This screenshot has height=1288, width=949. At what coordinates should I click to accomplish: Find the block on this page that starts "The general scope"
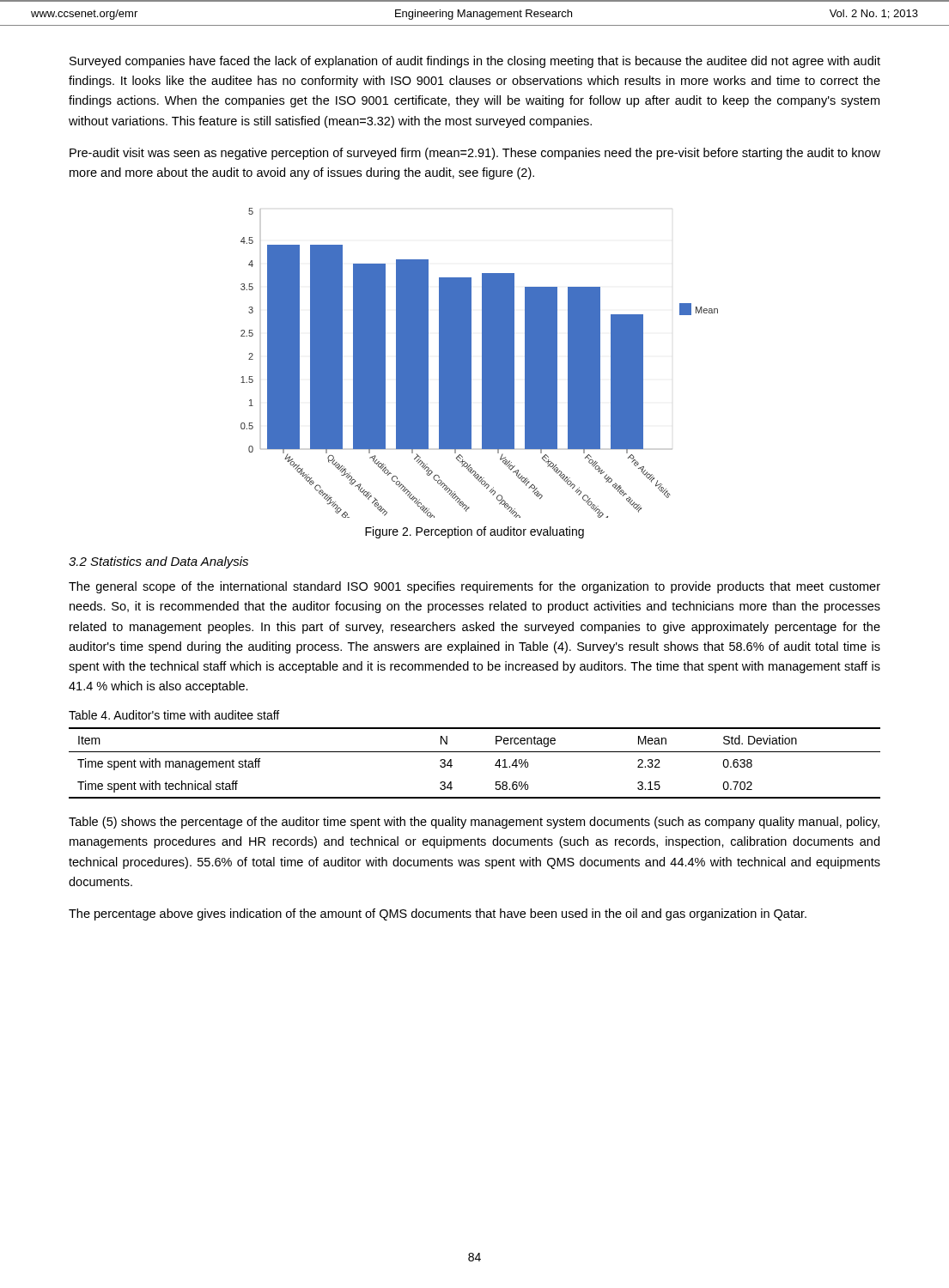pos(474,636)
